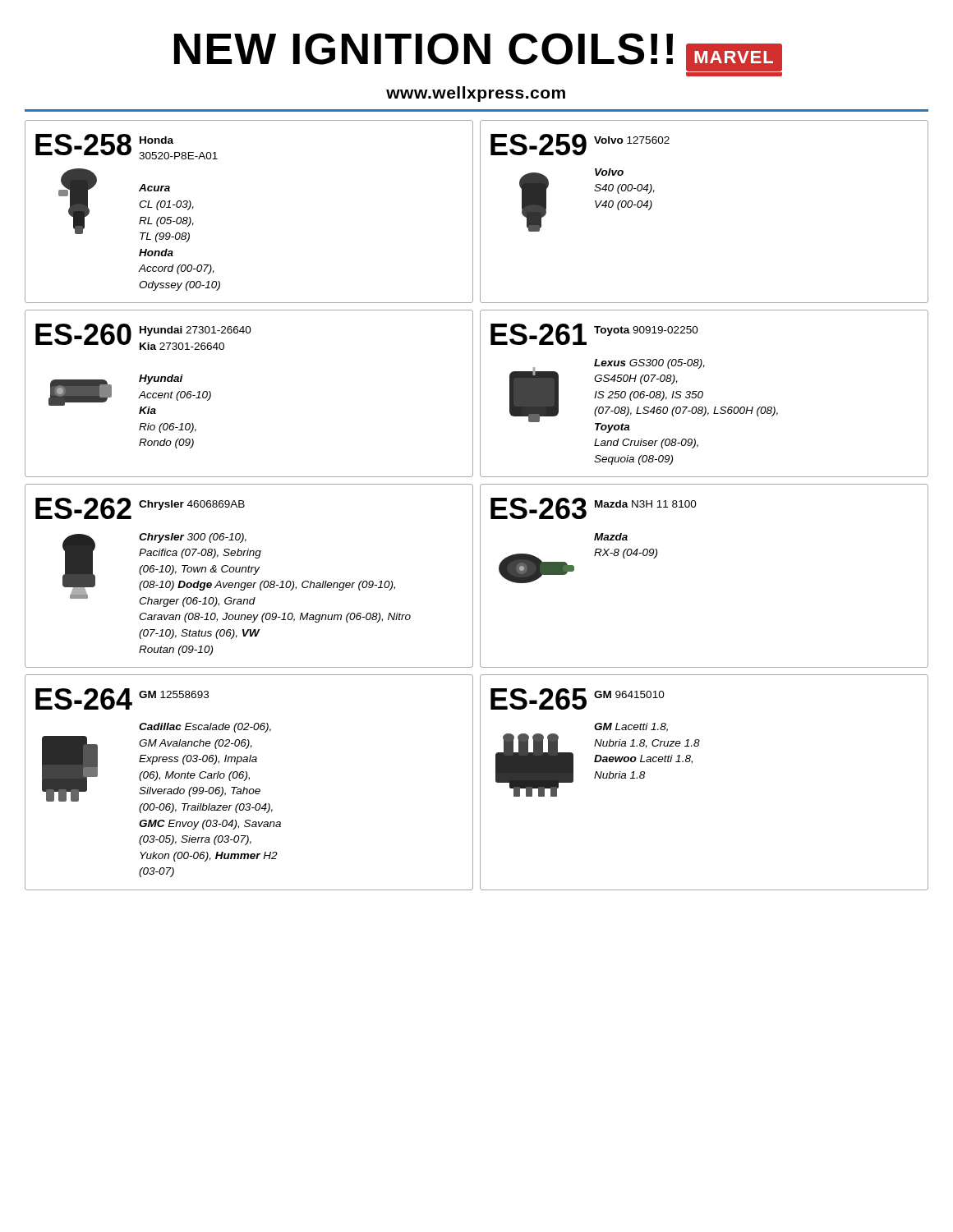Find the block on this page that starts "ES-259 Volvo 1275602 Volvo"

click(x=580, y=145)
